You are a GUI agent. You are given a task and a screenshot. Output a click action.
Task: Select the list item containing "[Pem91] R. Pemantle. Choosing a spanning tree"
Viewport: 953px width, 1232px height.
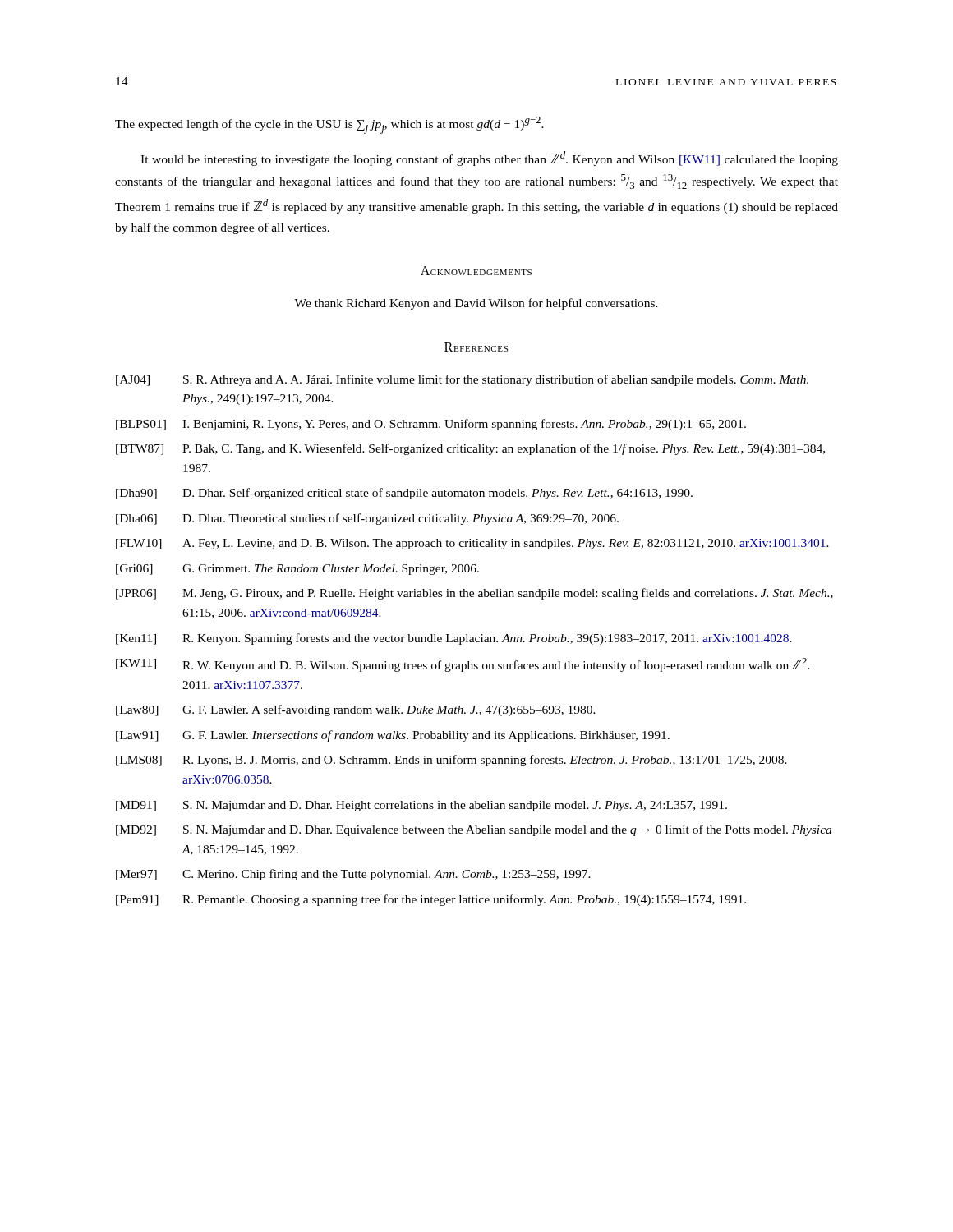click(x=476, y=899)
